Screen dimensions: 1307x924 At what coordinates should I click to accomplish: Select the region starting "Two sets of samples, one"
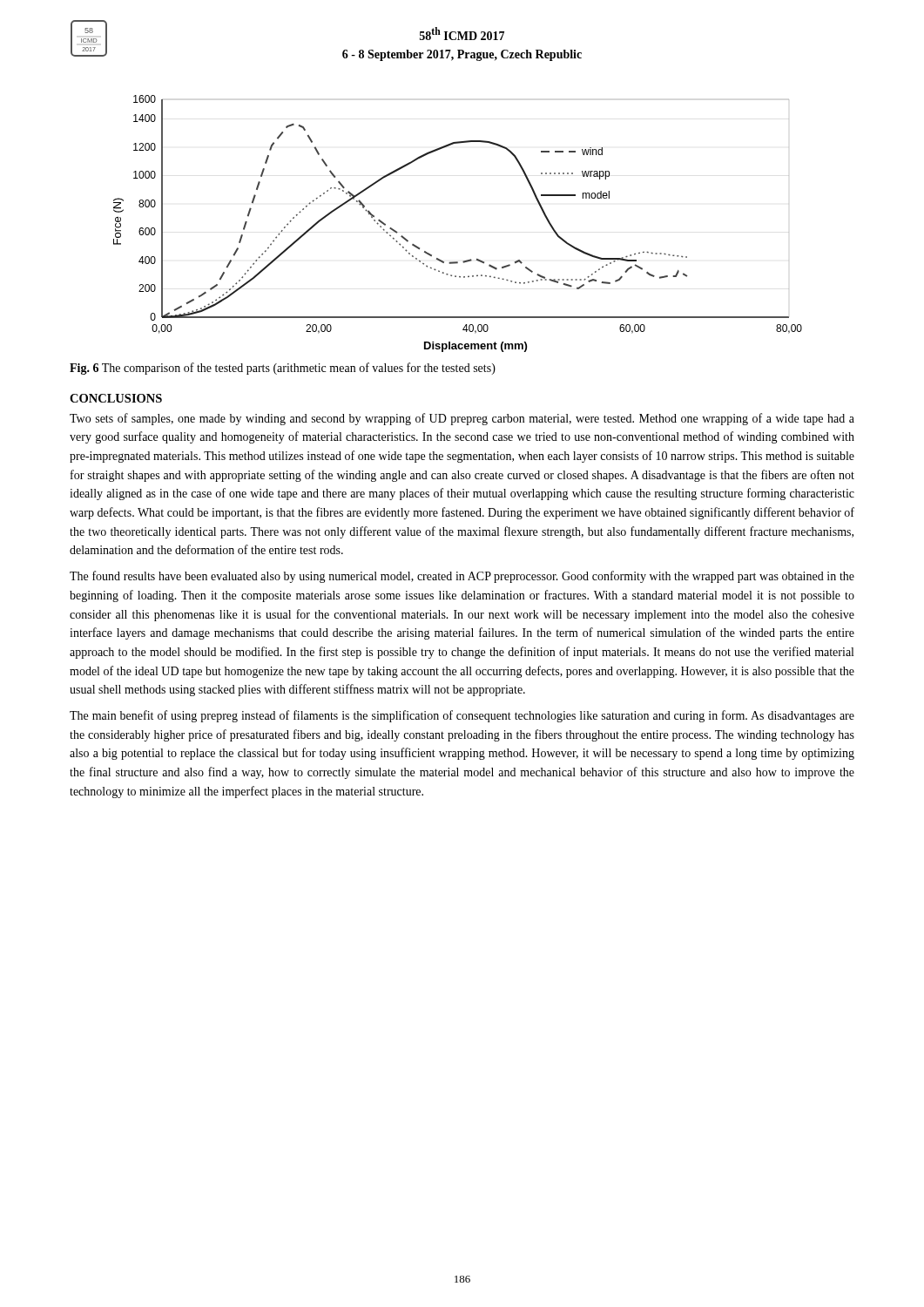click(x=462, y=485)
